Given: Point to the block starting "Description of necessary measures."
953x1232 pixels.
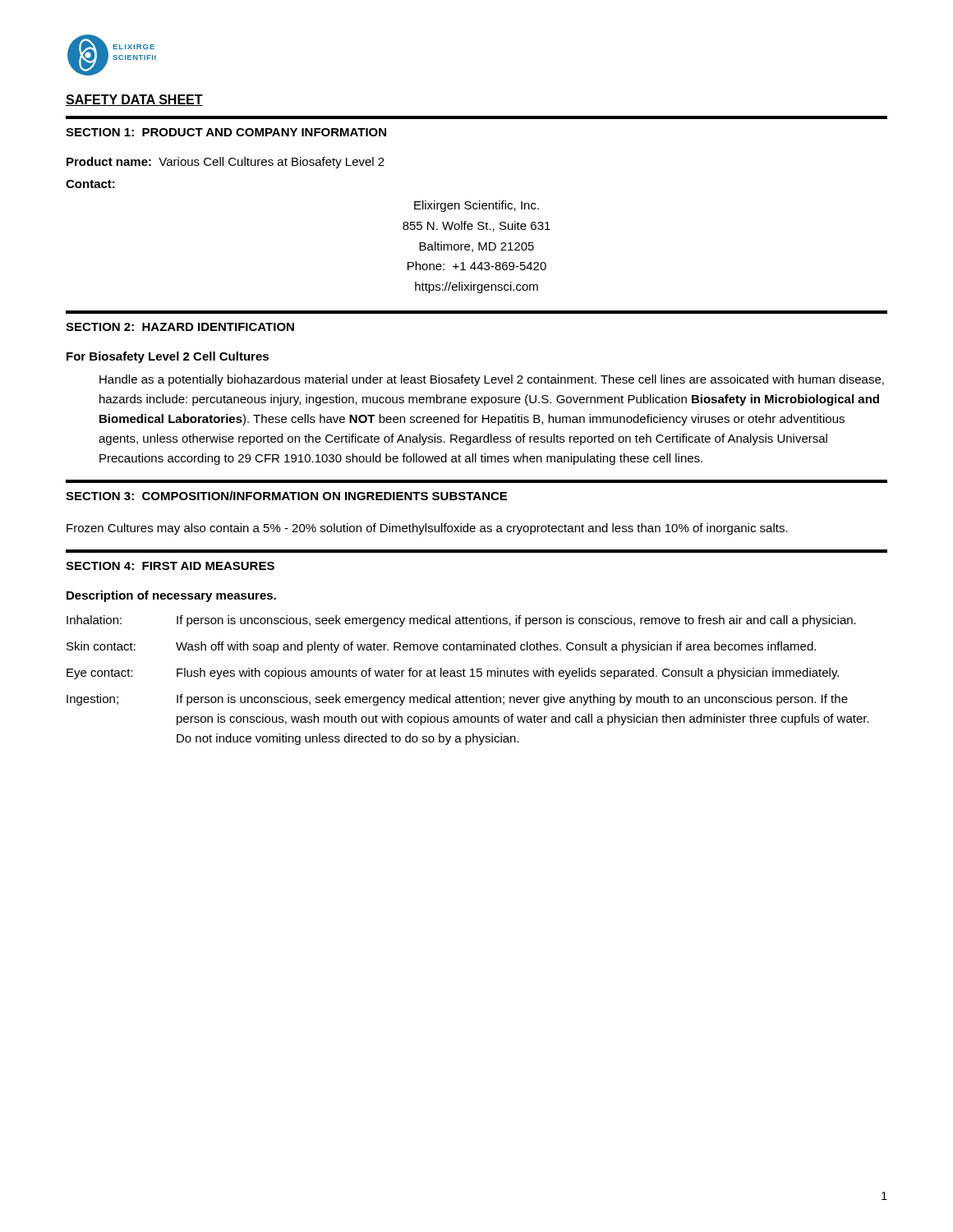Looking at the screenshot, I should (171, 595).
